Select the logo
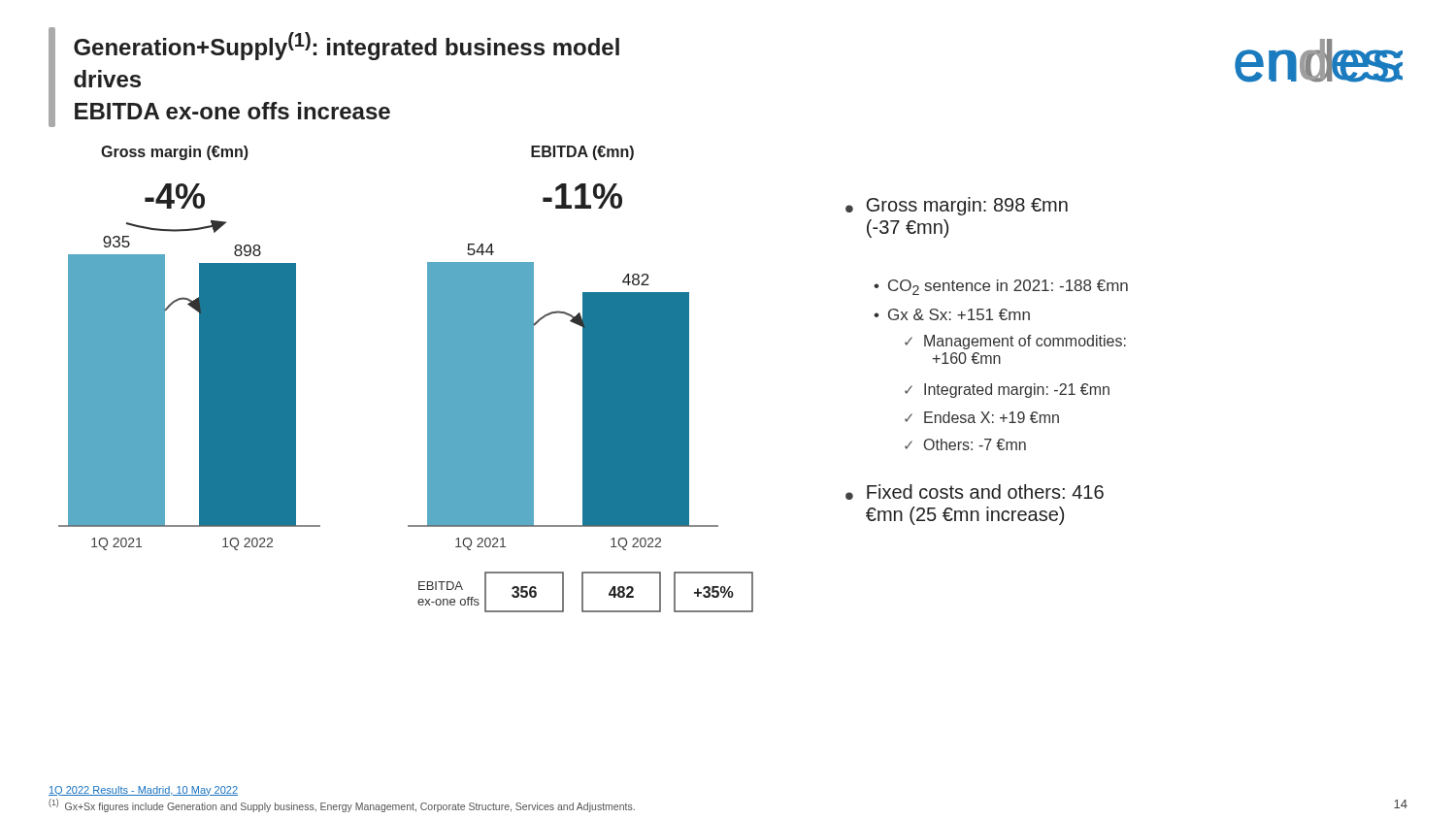The image size is (1456, 819). tap(1318, 56)
